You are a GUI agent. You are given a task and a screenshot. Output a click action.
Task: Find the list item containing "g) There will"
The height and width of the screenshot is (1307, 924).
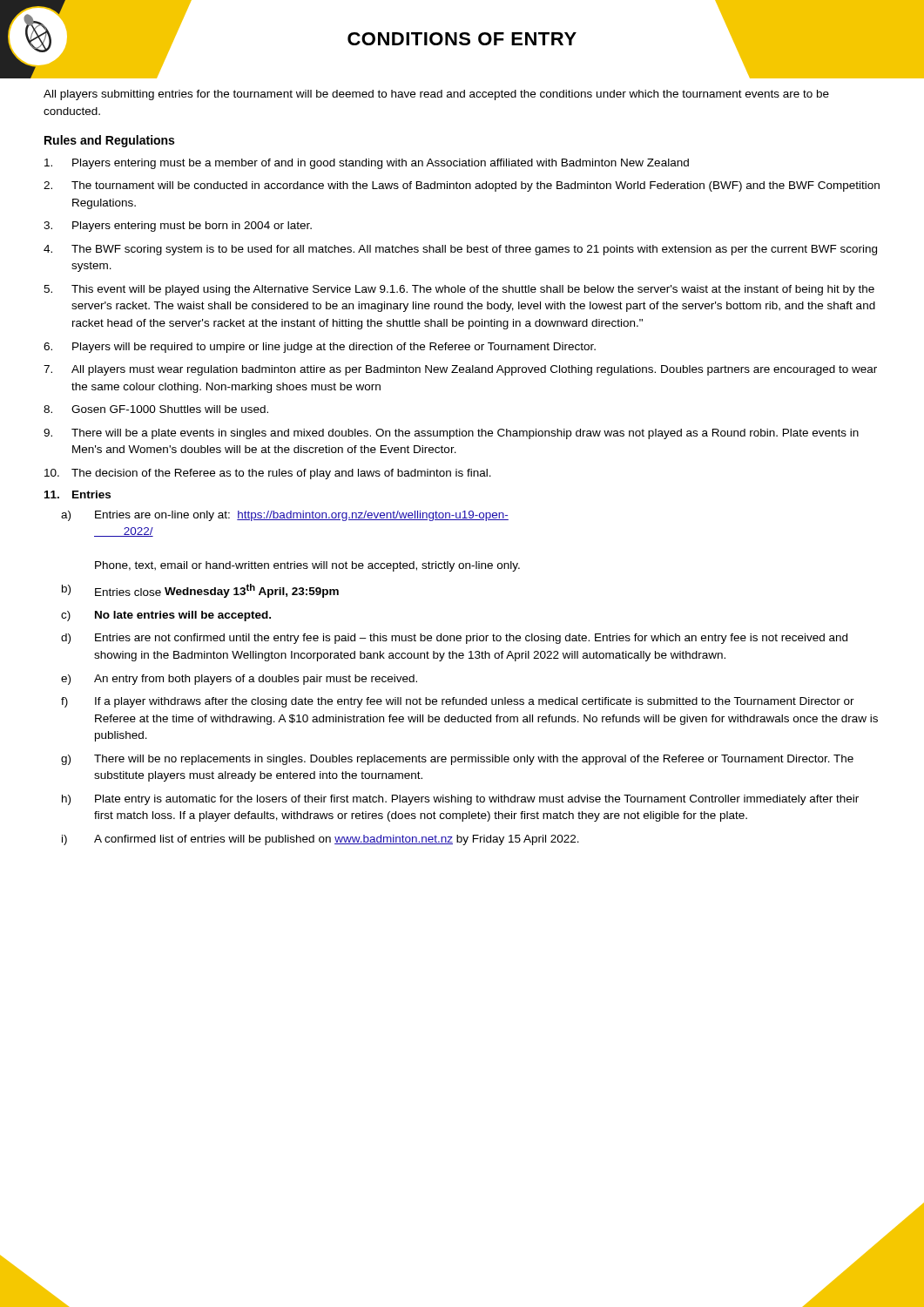tap(471, 767)
